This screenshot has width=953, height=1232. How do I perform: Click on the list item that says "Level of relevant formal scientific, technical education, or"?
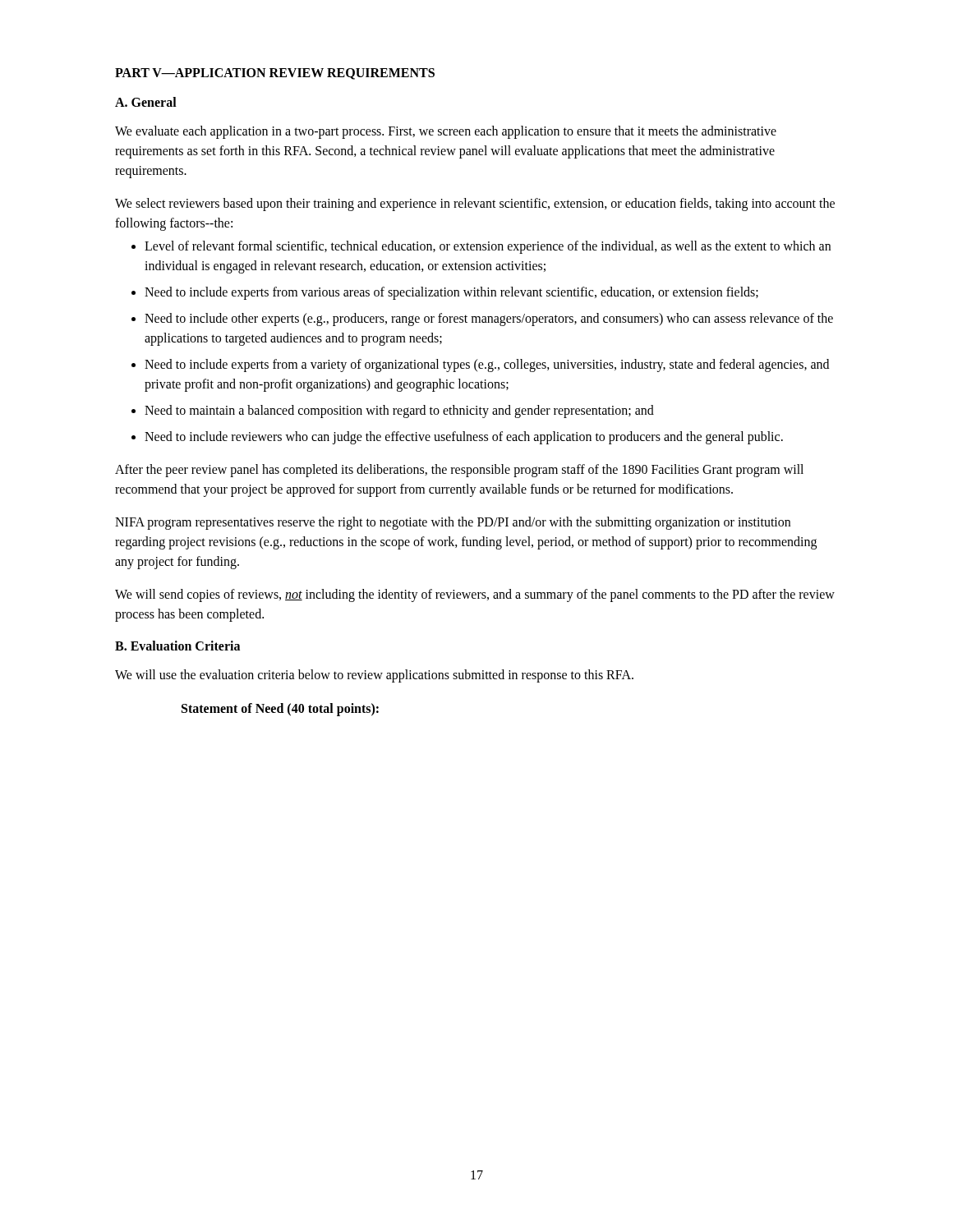(488, 256)
